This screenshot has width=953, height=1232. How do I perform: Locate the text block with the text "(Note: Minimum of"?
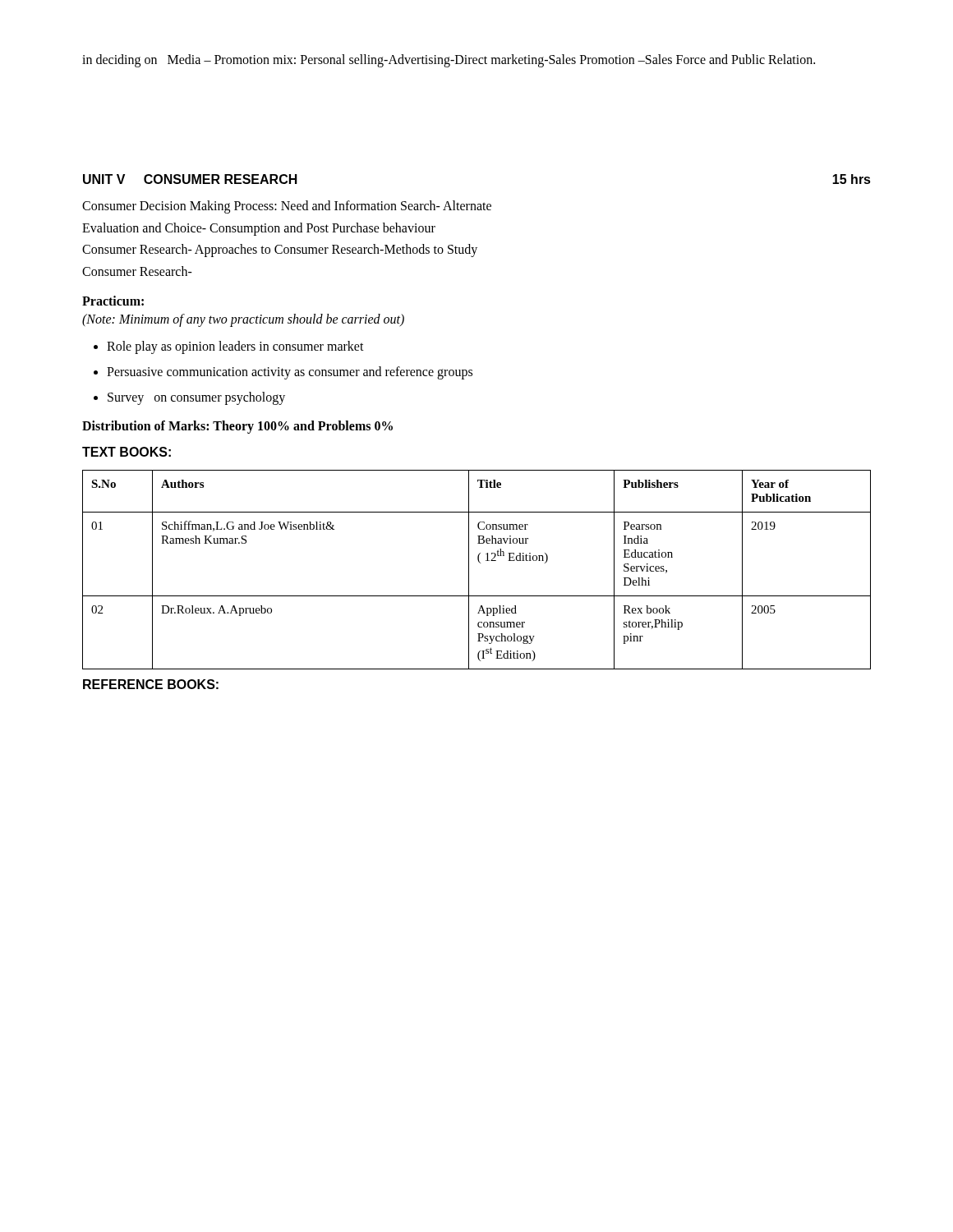click(243, 319)
